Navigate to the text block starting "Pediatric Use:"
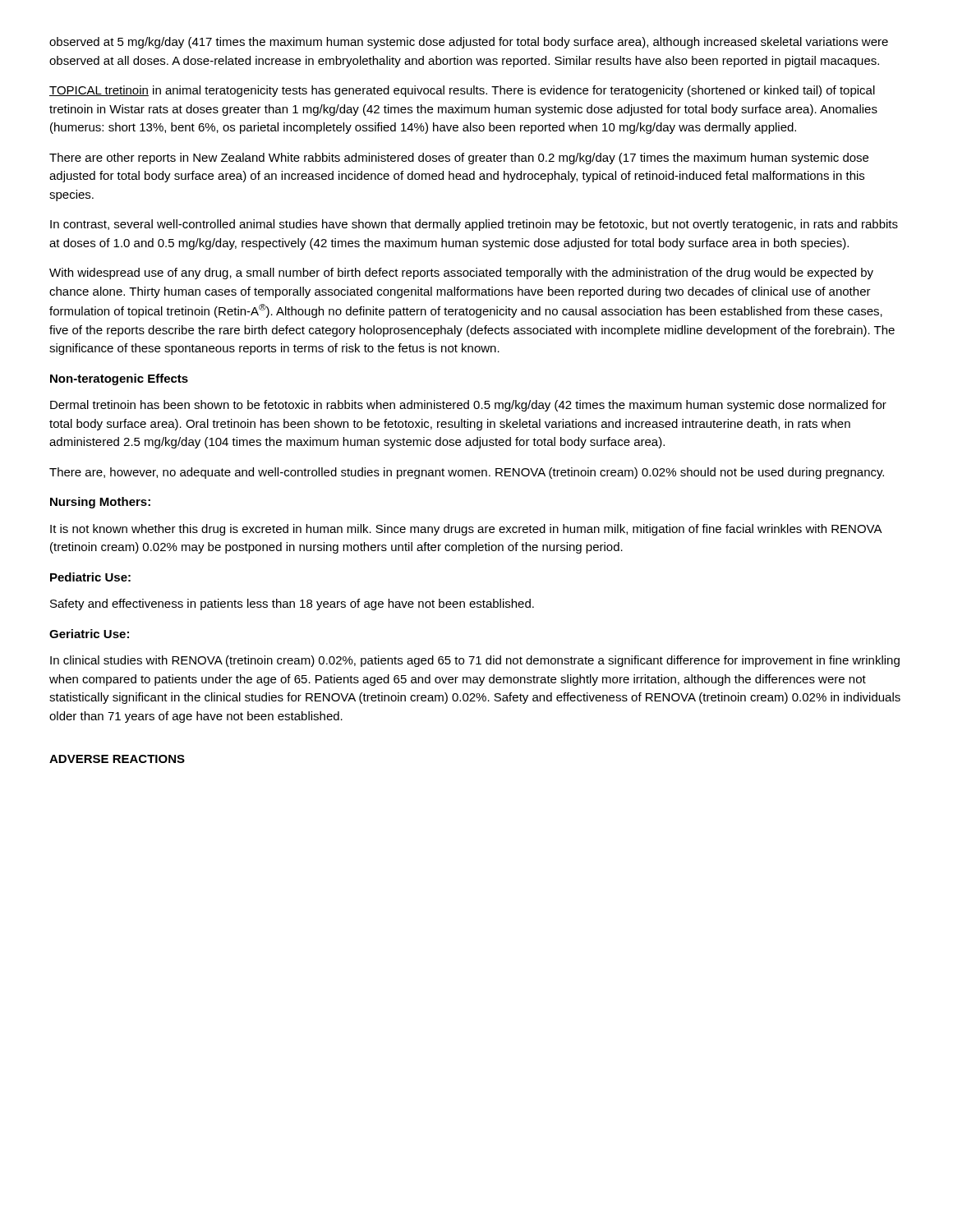The image size is (953, 1232). pyautogui.click(x=90, y=577)
